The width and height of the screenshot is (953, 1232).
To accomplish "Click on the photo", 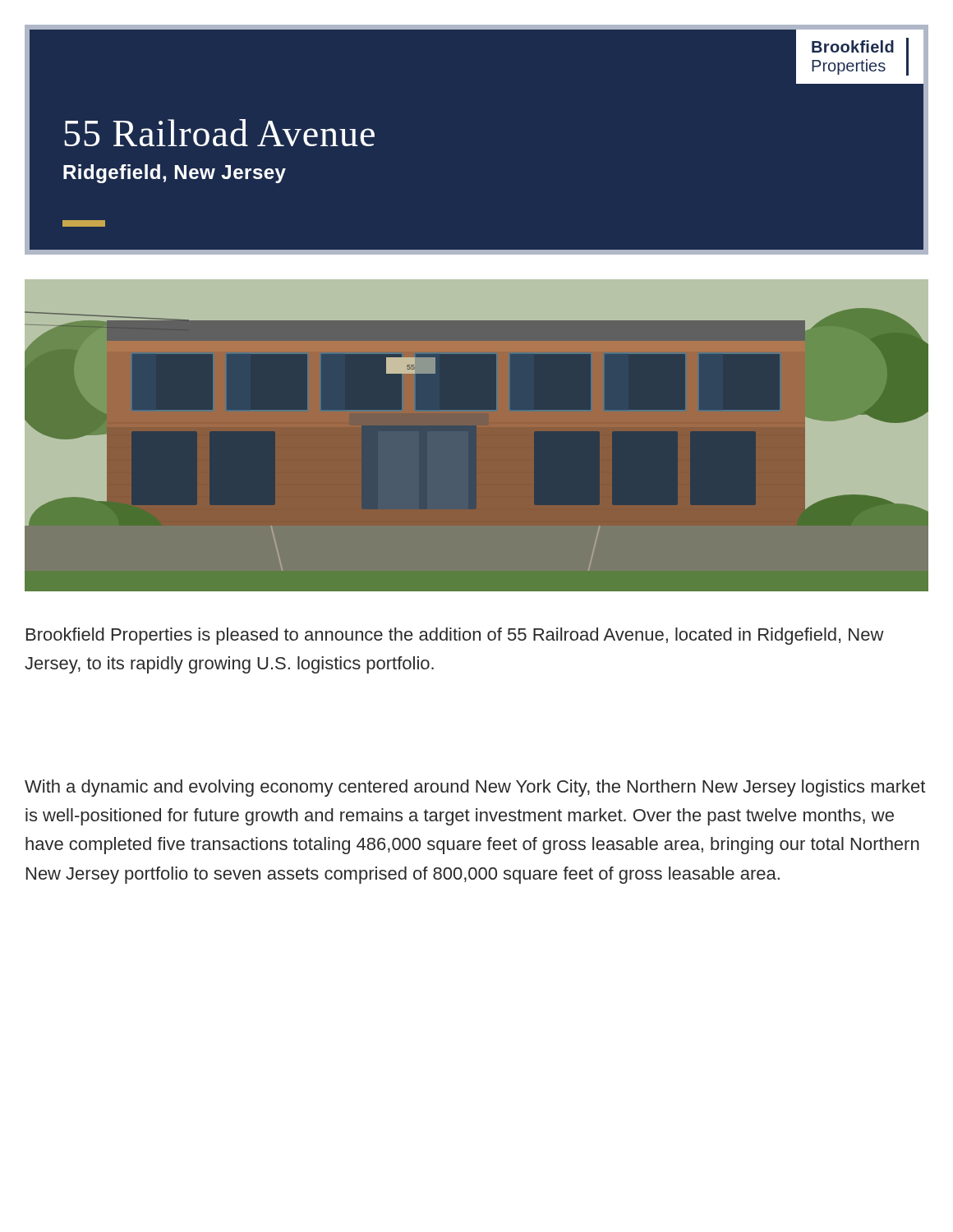I will 476,435.
